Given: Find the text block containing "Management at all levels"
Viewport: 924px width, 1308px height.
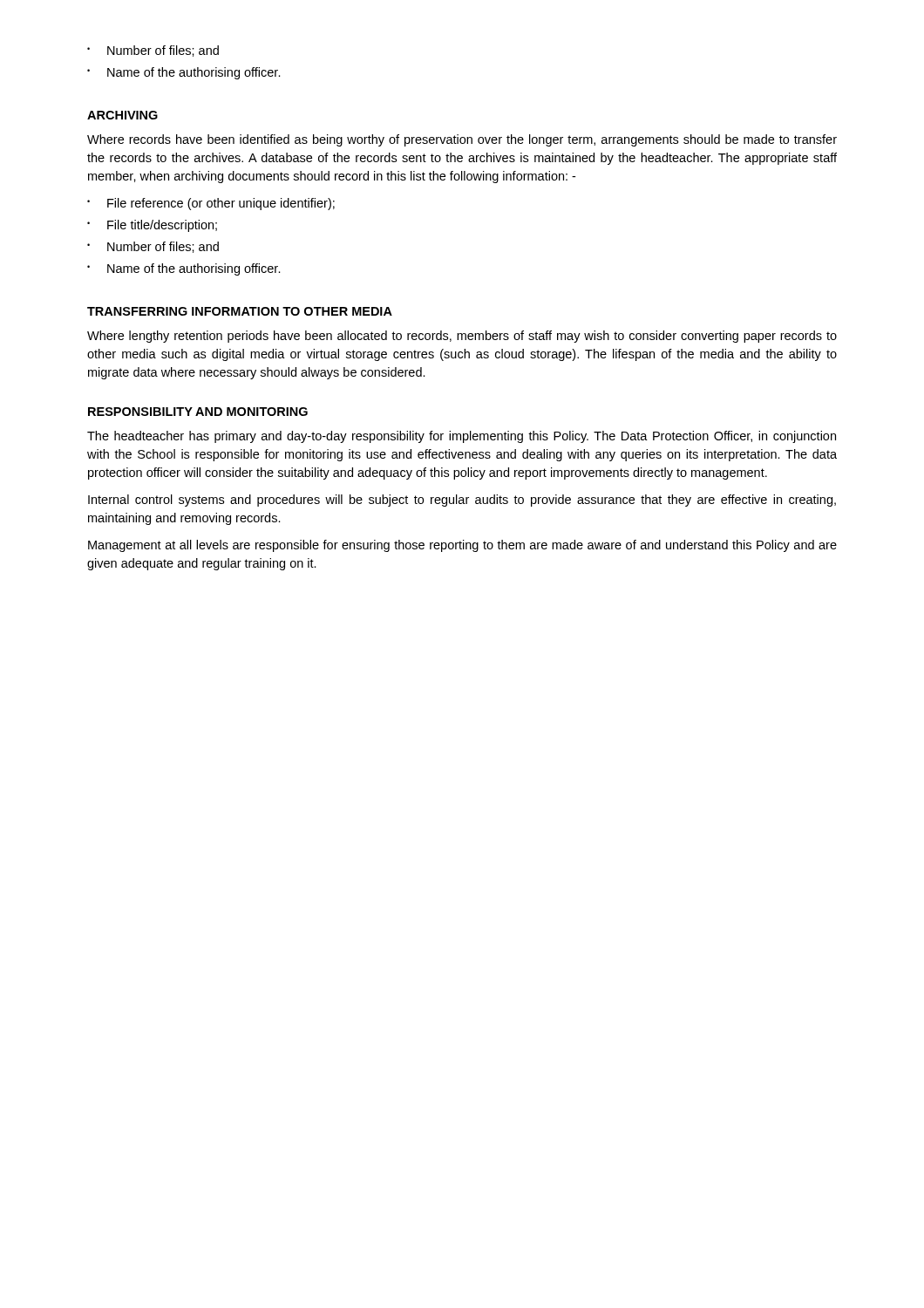Looking at the screenshot, I should coord(462,554).
